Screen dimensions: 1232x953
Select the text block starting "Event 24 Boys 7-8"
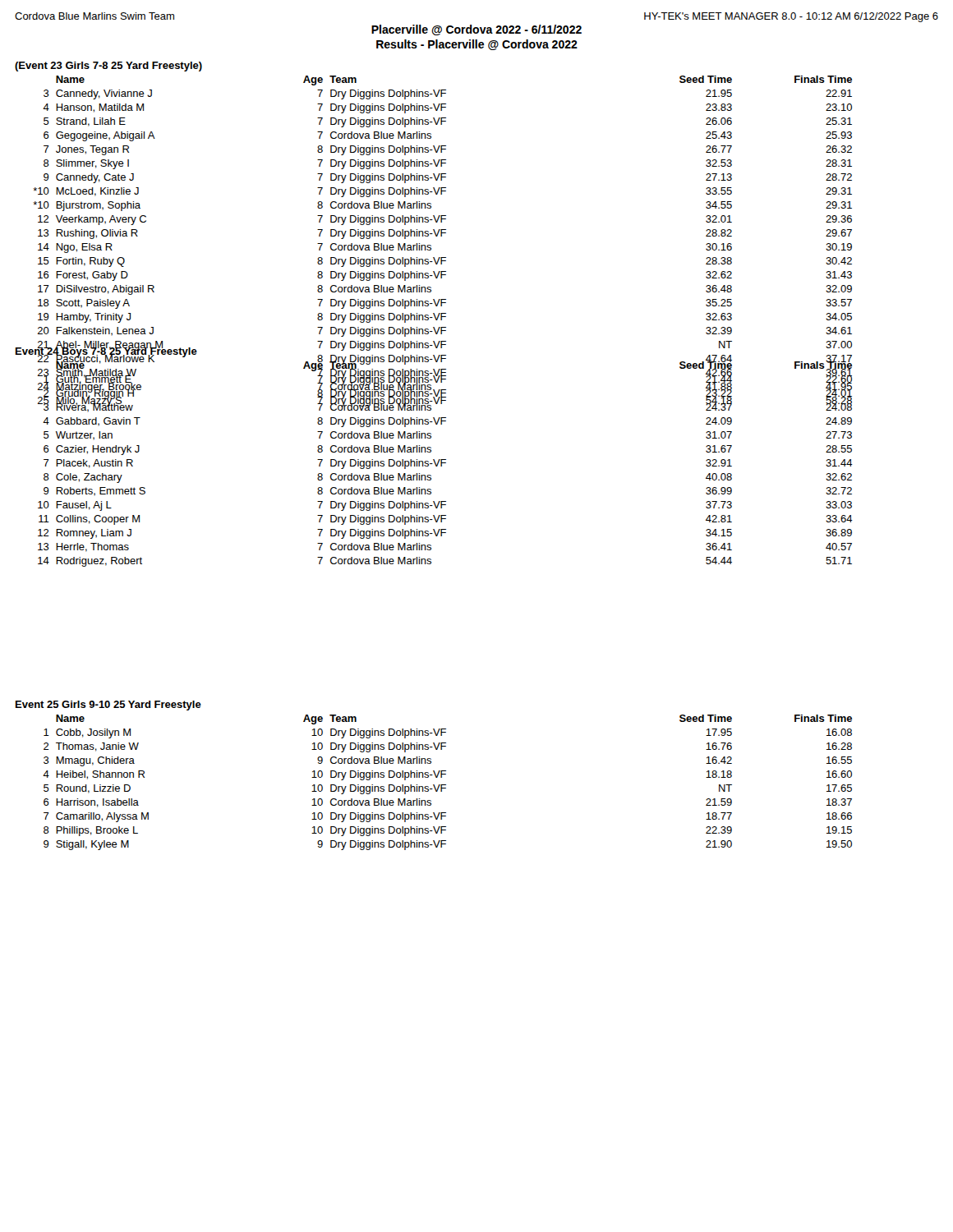pyautogui.click(x=106, y=351)
